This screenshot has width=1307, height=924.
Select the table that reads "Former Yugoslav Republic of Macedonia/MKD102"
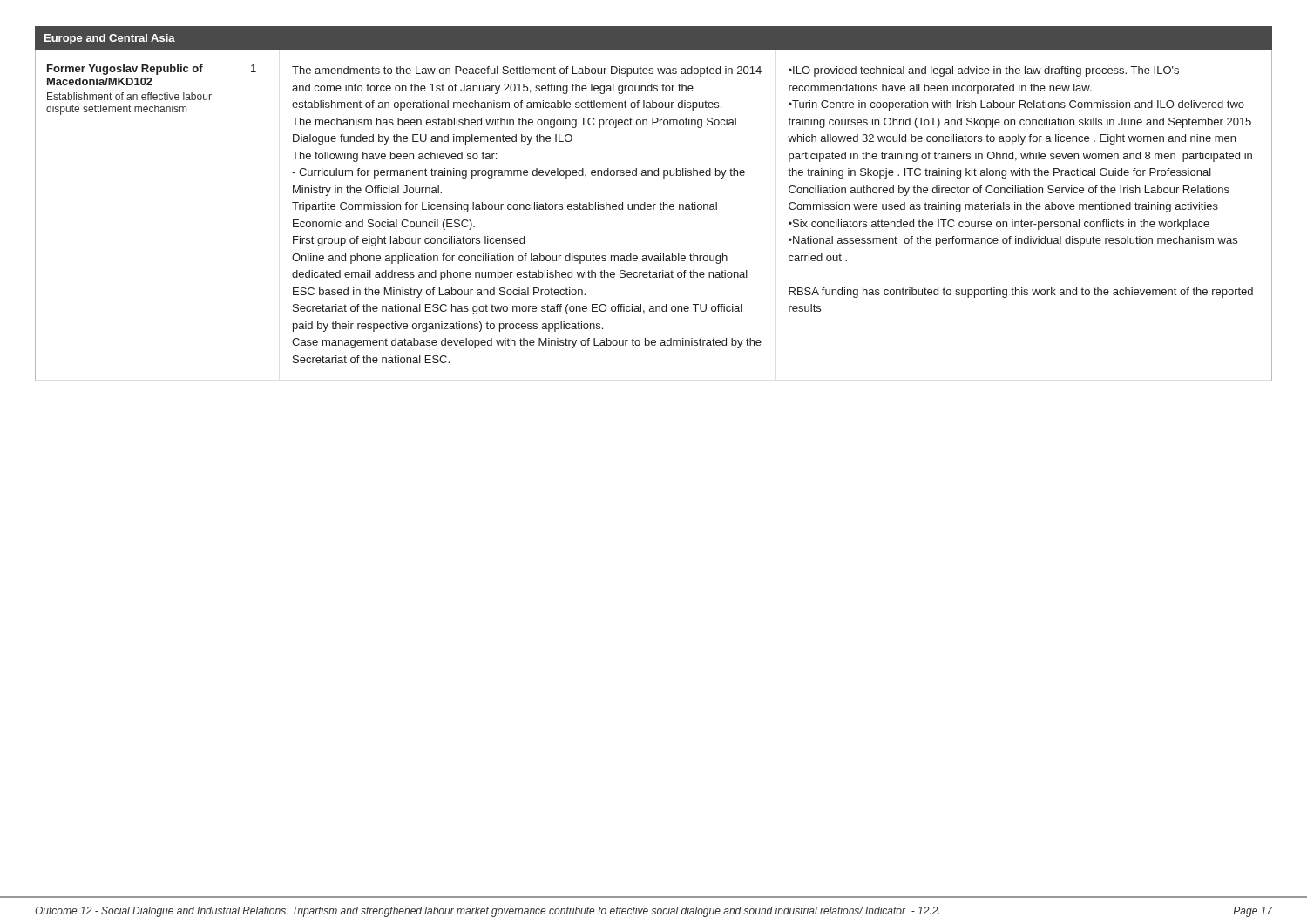point(654,216)
